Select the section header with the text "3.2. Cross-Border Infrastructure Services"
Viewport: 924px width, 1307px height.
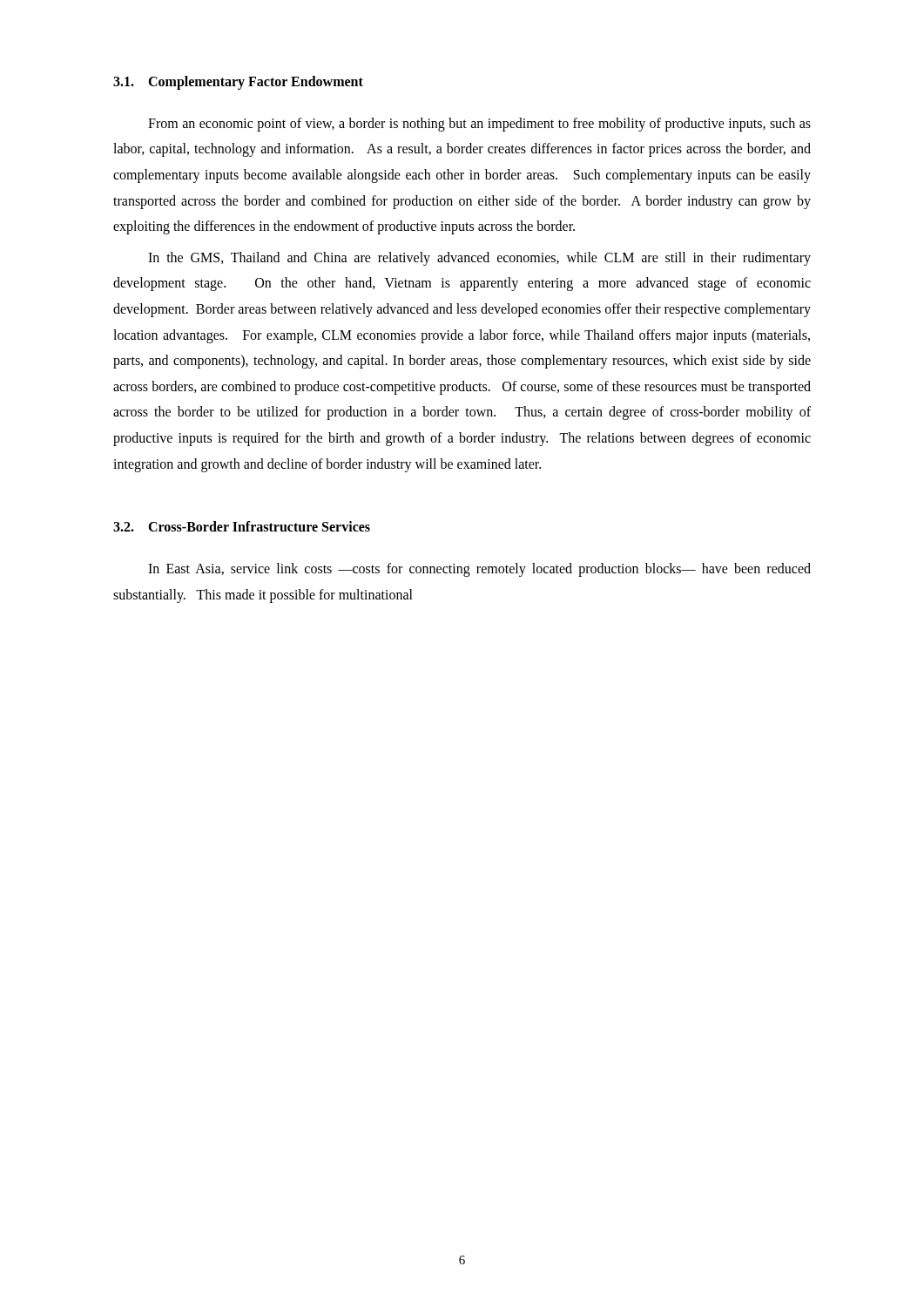pyautogui.click(x=242, y=527)
